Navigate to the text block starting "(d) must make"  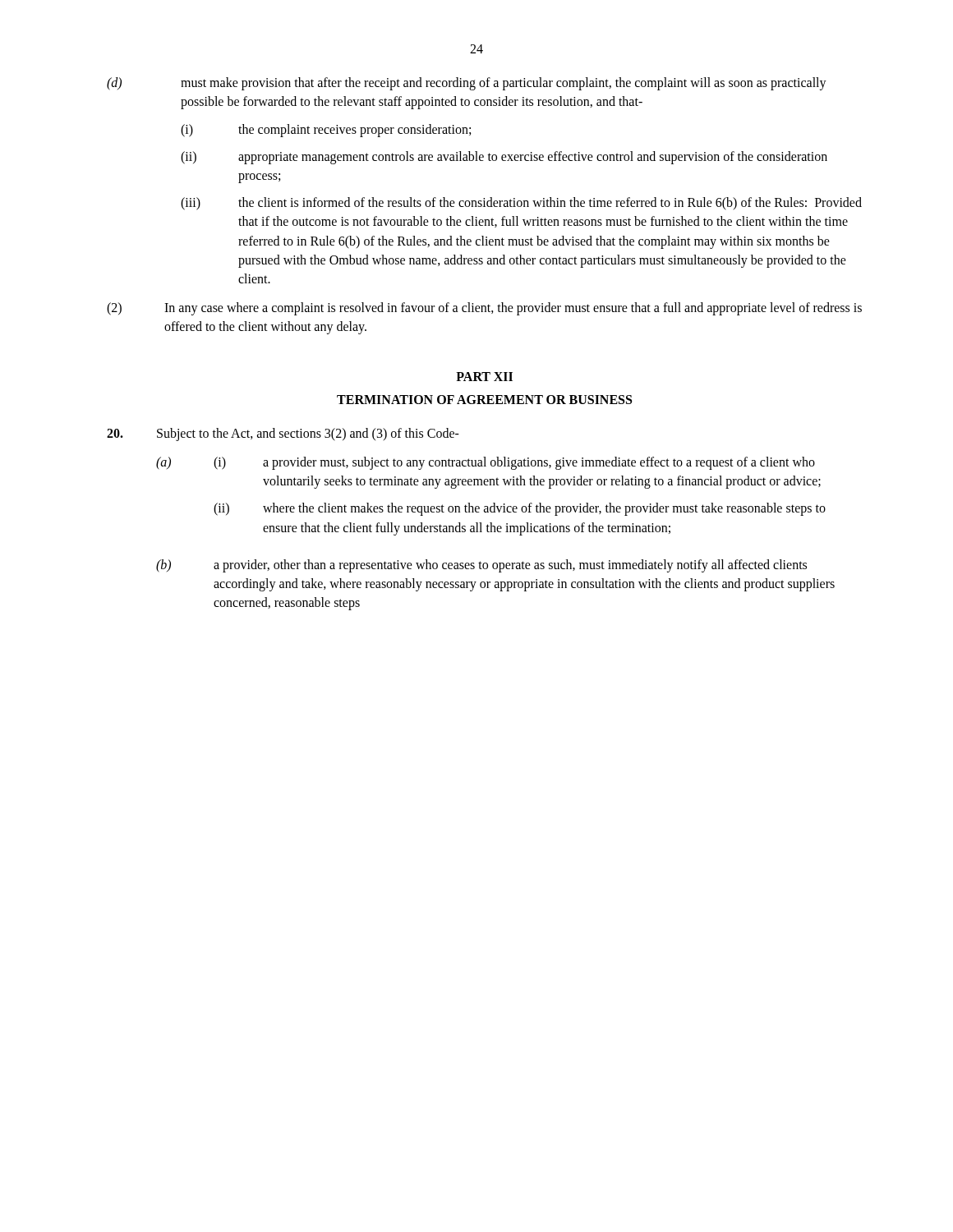467,84
